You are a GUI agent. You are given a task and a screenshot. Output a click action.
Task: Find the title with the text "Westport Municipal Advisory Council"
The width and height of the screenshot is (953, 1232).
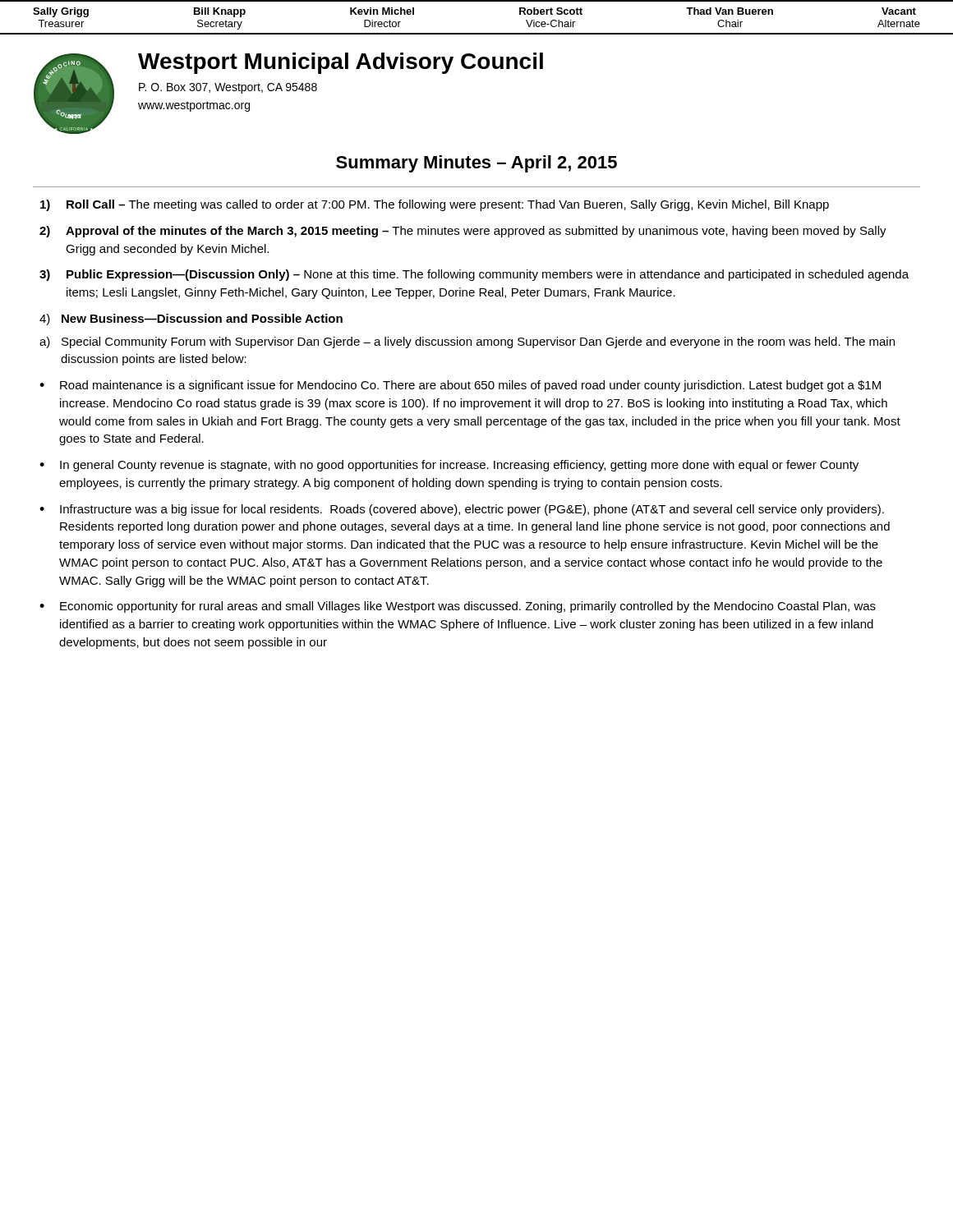pos(341,62)
